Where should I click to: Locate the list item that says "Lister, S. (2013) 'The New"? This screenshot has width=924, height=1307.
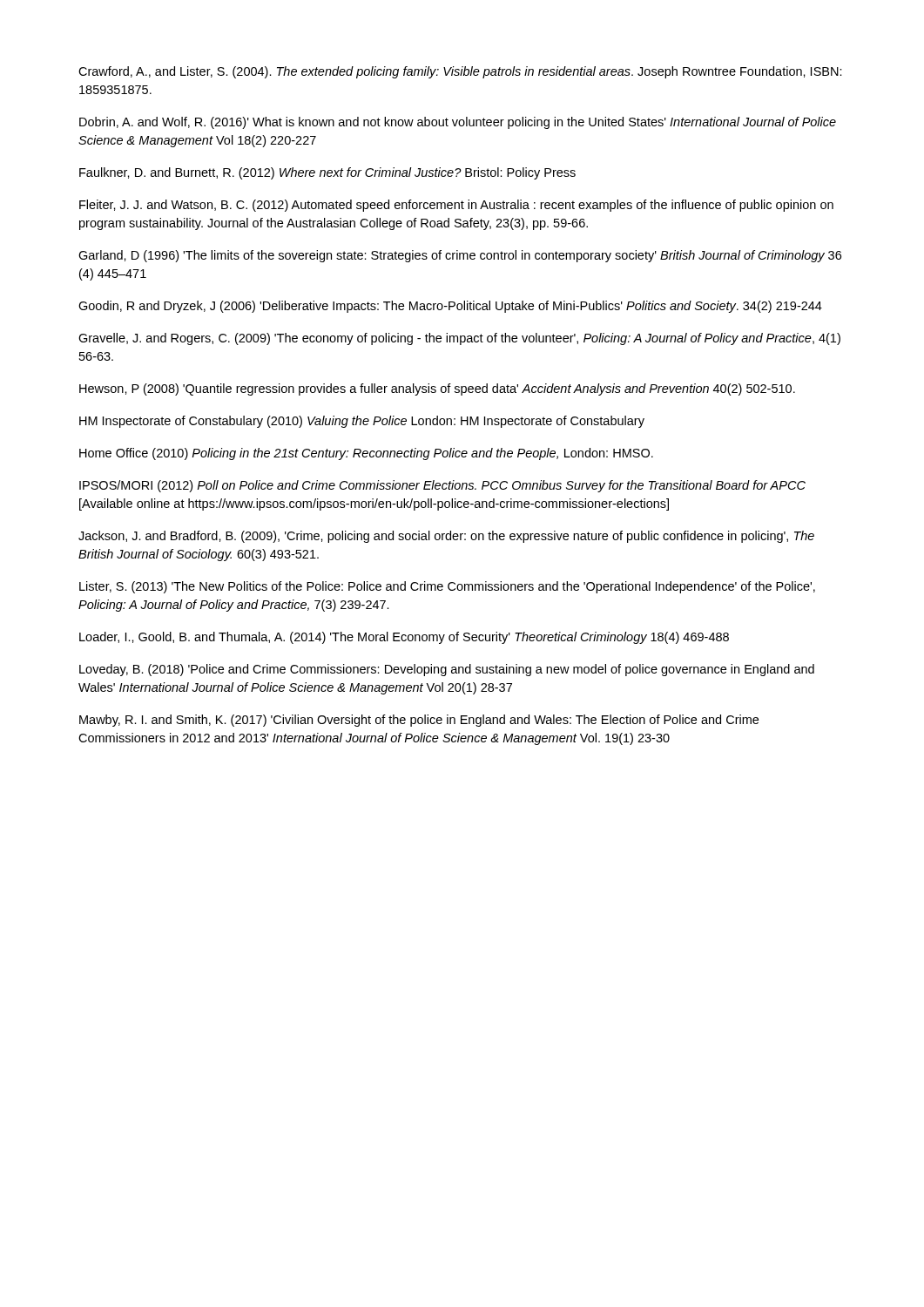click(x=447, y=596)
